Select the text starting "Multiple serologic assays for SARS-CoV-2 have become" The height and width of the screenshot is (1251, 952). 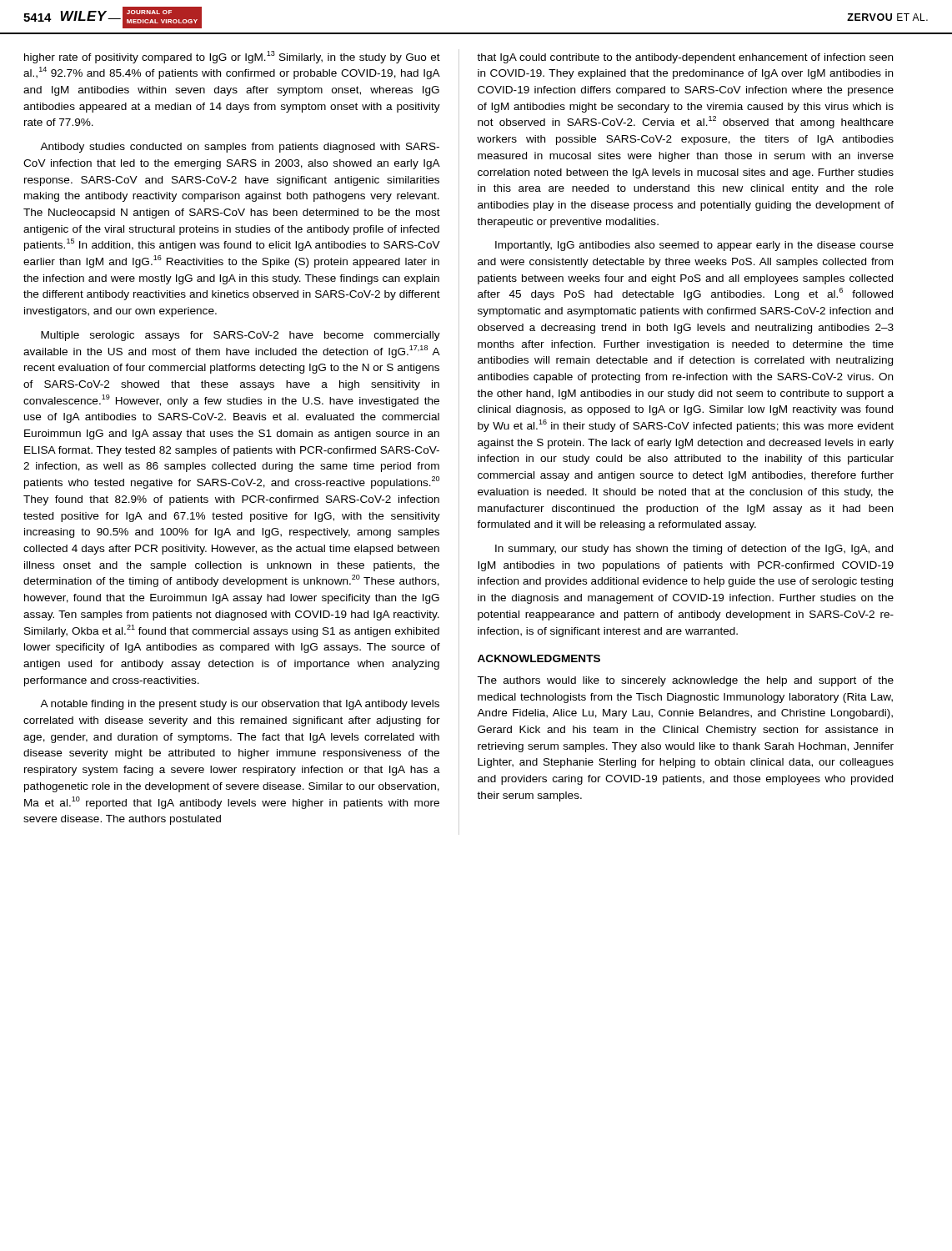point(232,508)
